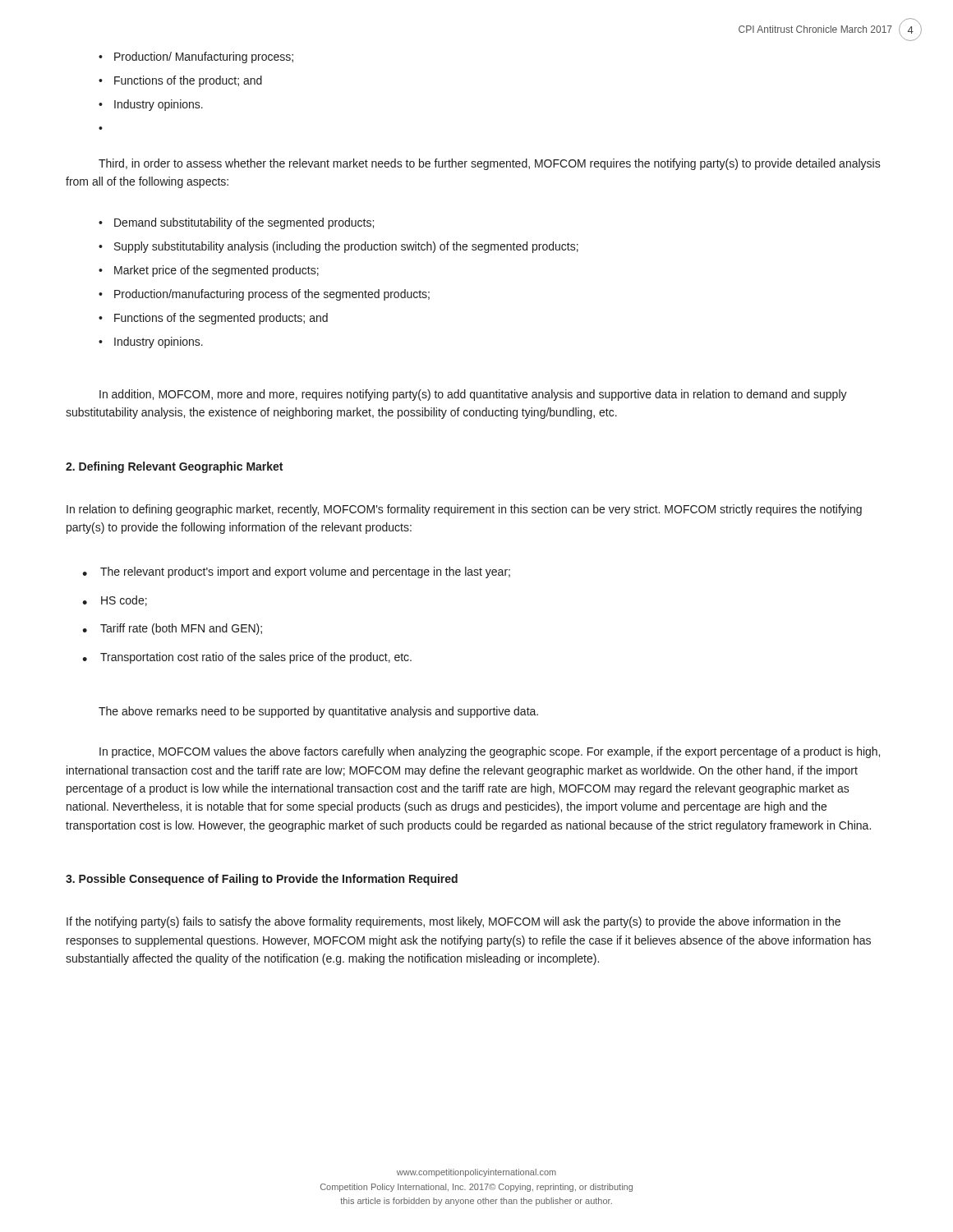Image resolution: width=953 pixels, height=1232 pixels.
Task: Select the region starting "Transportation cost ratio of the sales"
Action: pyautogui.click(x=247, y=658)
